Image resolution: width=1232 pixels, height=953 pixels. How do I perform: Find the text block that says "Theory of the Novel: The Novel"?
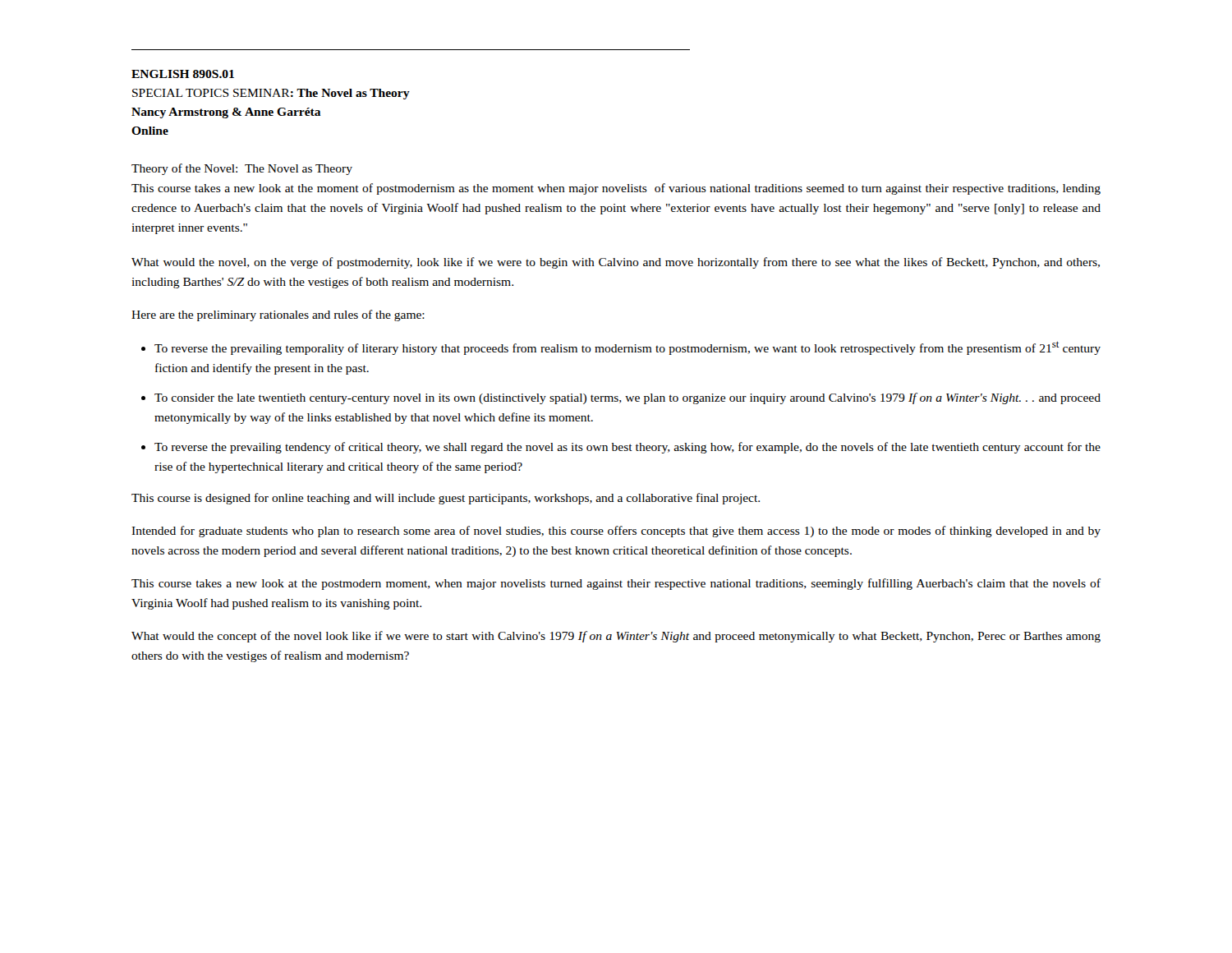point(616,197)
